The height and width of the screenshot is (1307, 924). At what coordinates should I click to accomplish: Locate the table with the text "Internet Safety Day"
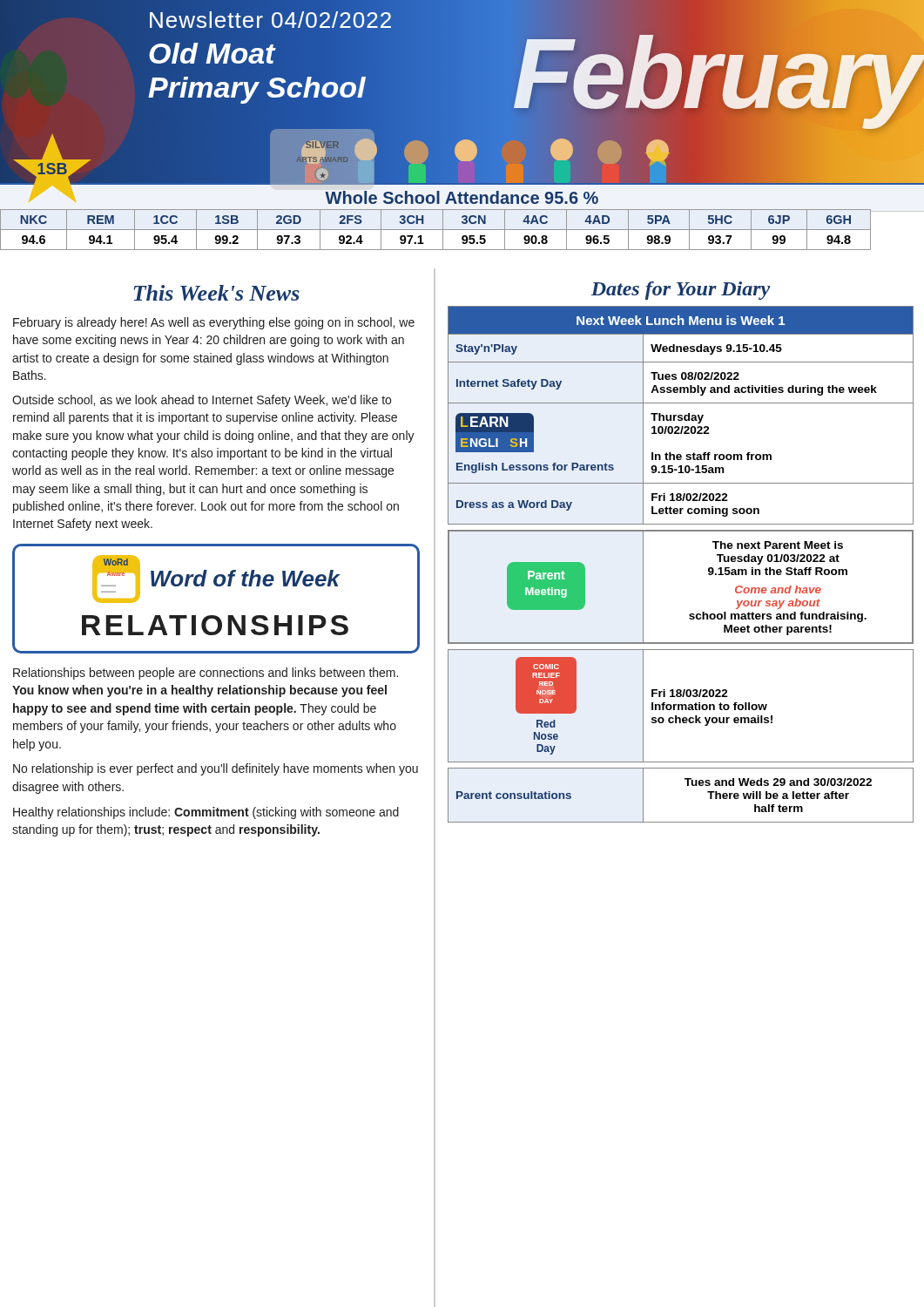(x=681, y=415)
